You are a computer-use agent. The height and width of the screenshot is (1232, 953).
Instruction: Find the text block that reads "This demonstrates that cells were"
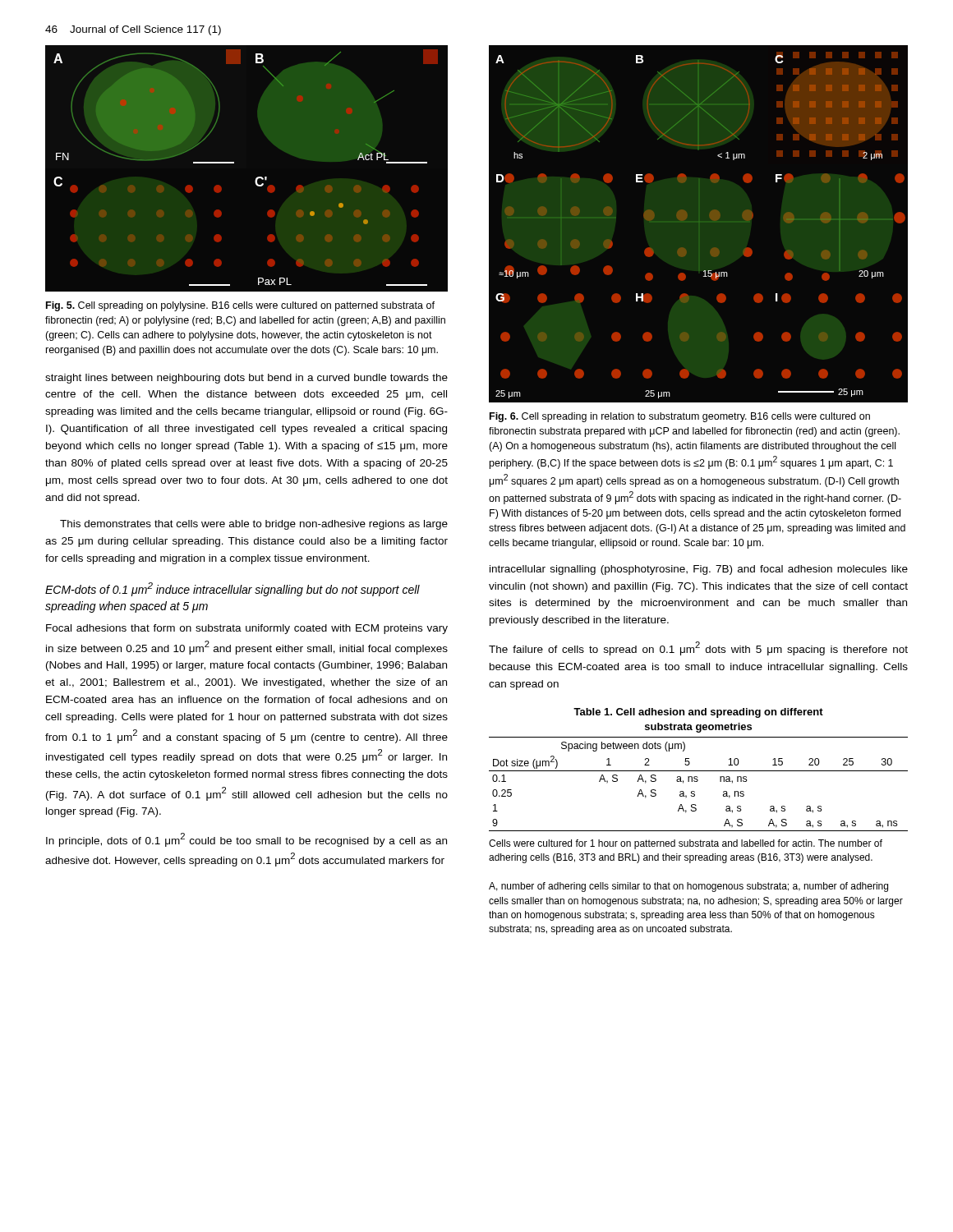coord(246,541)
